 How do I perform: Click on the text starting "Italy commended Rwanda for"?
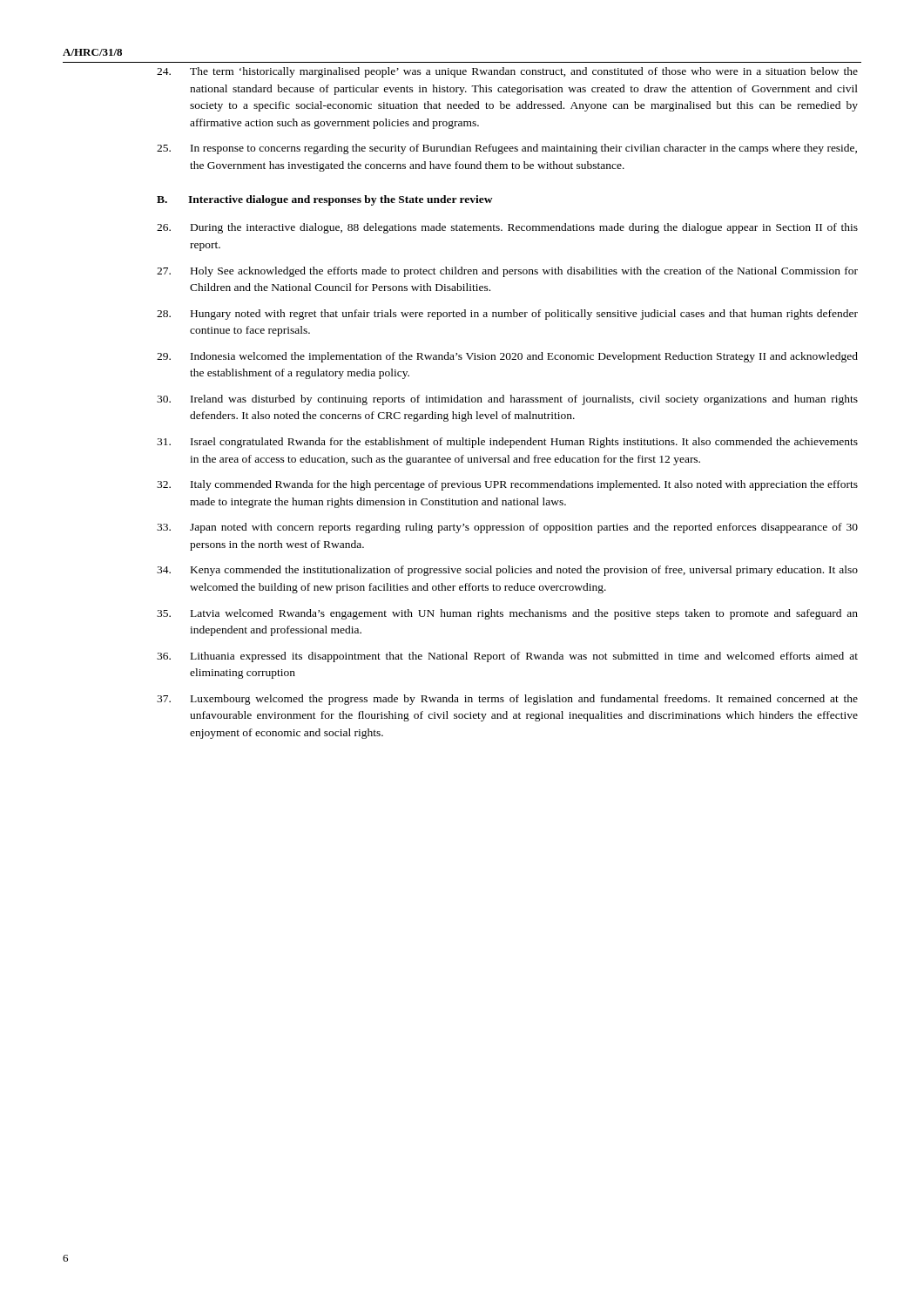(x=507, y=493)
